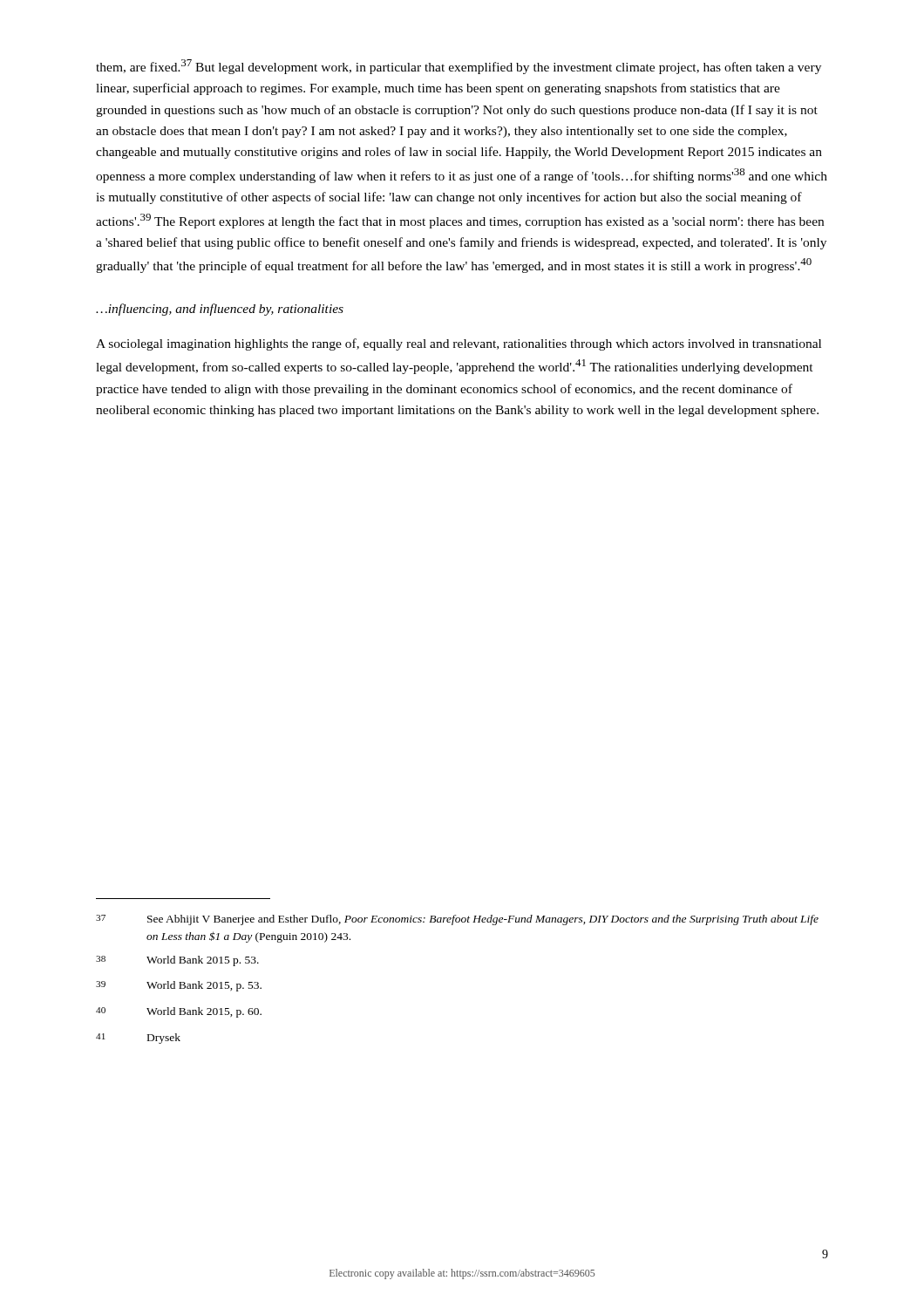The image size is (924, 1308).
Task: Locate the element starting "38 World Bank 2015 p. 53."
Action: (177, 961)
